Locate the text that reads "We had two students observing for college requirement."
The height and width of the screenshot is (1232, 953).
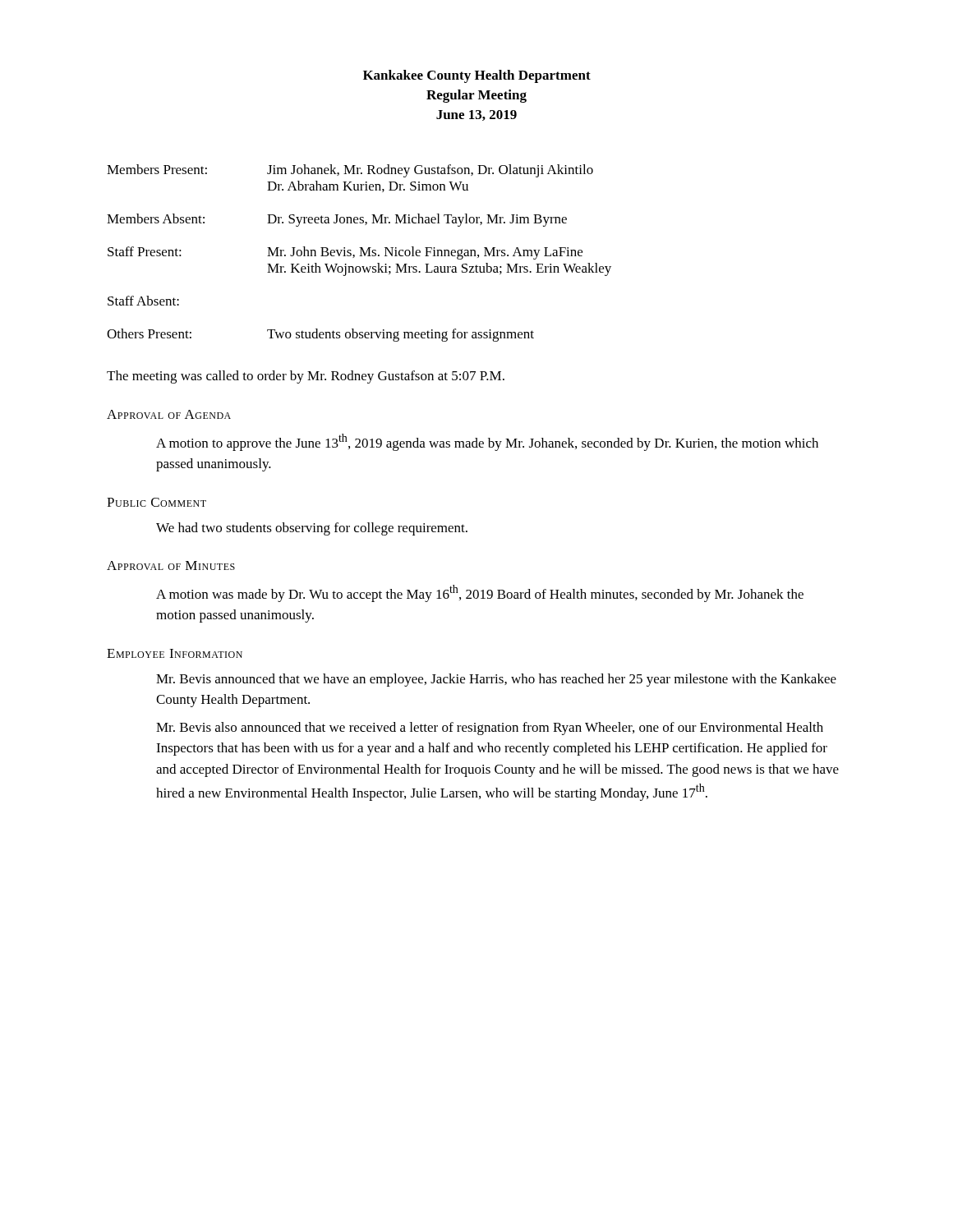point(312,527)
